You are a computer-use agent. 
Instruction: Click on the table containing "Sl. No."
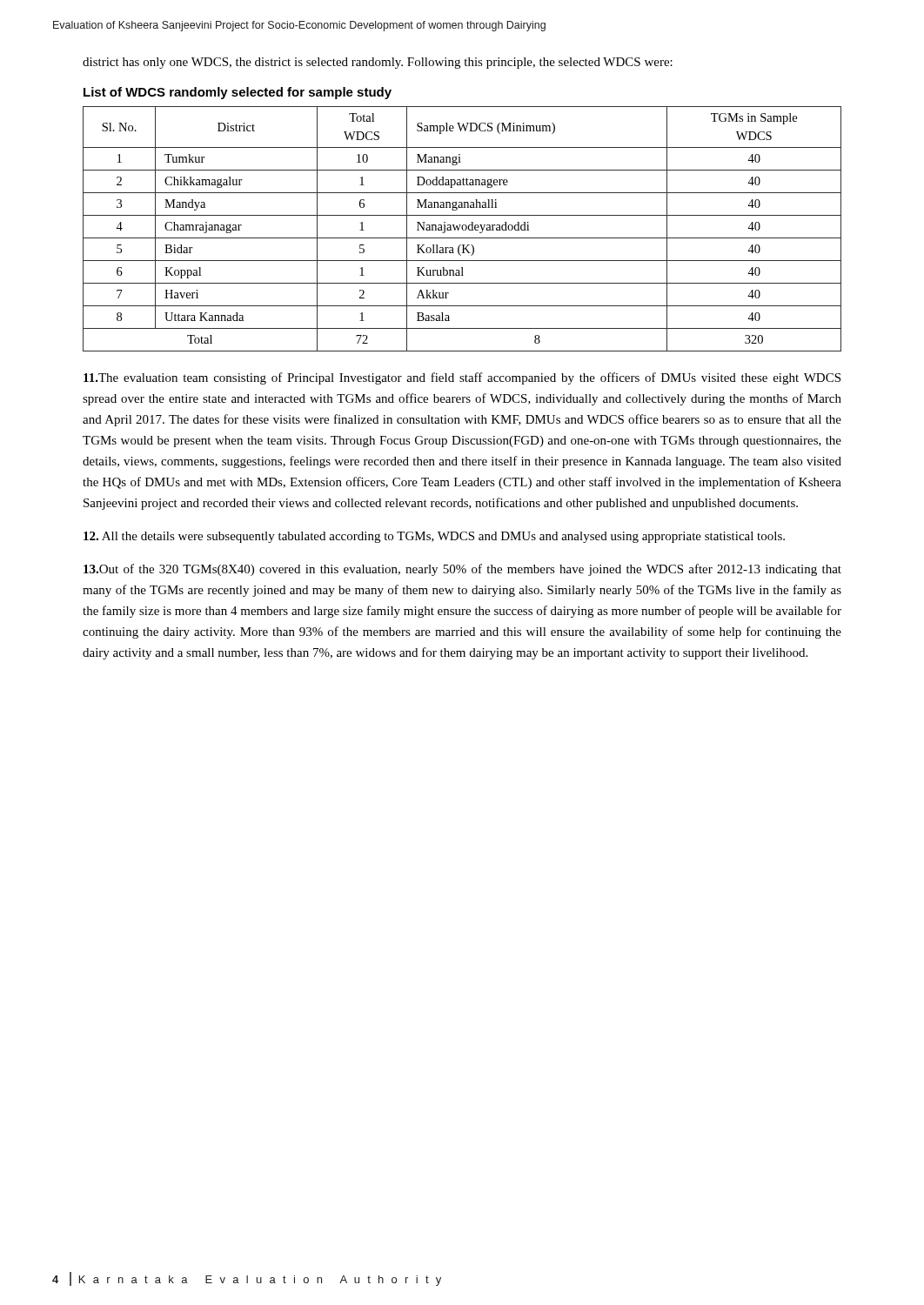pyautogui.click(x=462, y=229)
